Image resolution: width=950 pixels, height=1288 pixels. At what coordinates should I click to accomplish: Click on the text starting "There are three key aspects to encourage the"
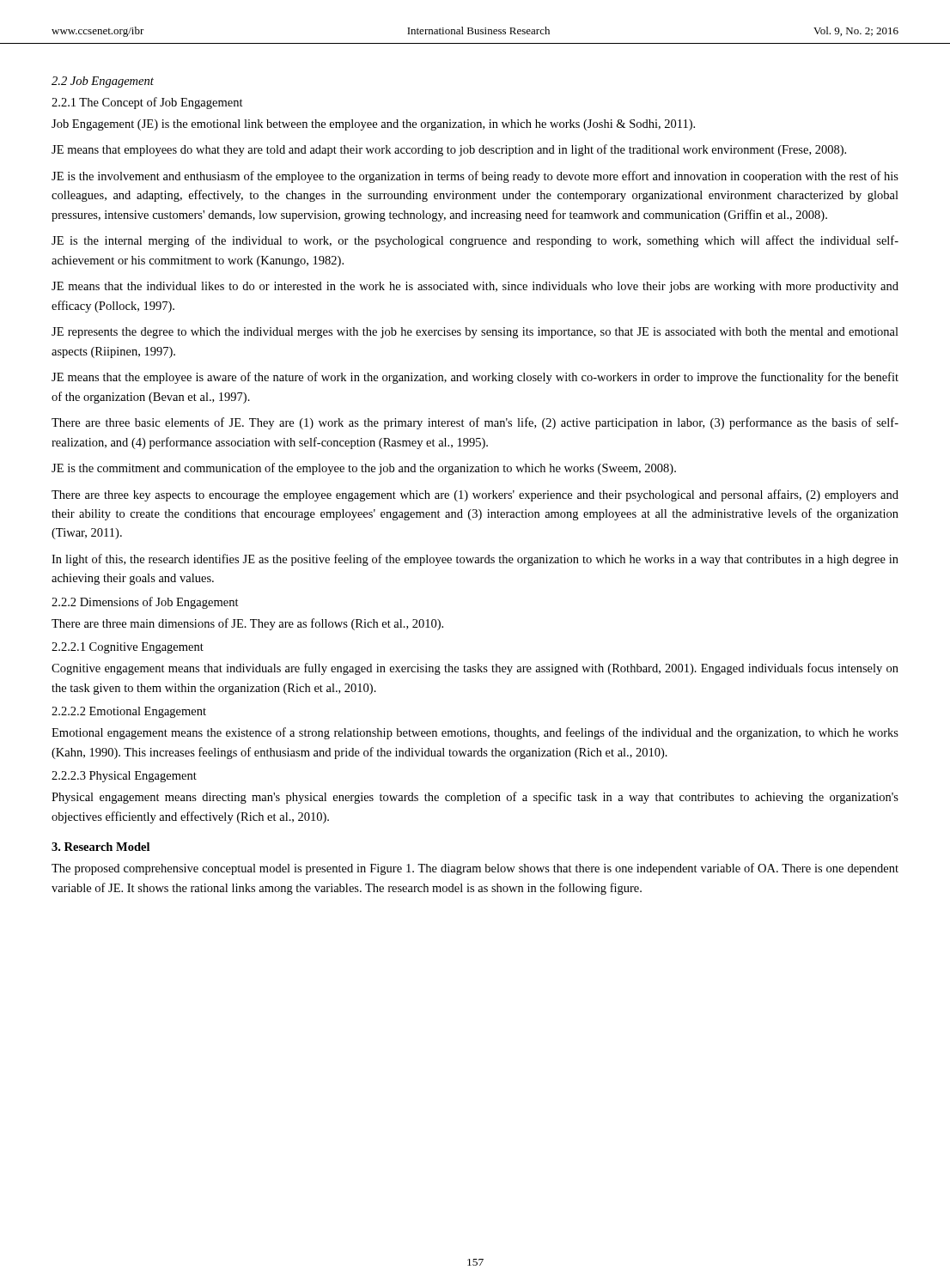tap(475, 513)
